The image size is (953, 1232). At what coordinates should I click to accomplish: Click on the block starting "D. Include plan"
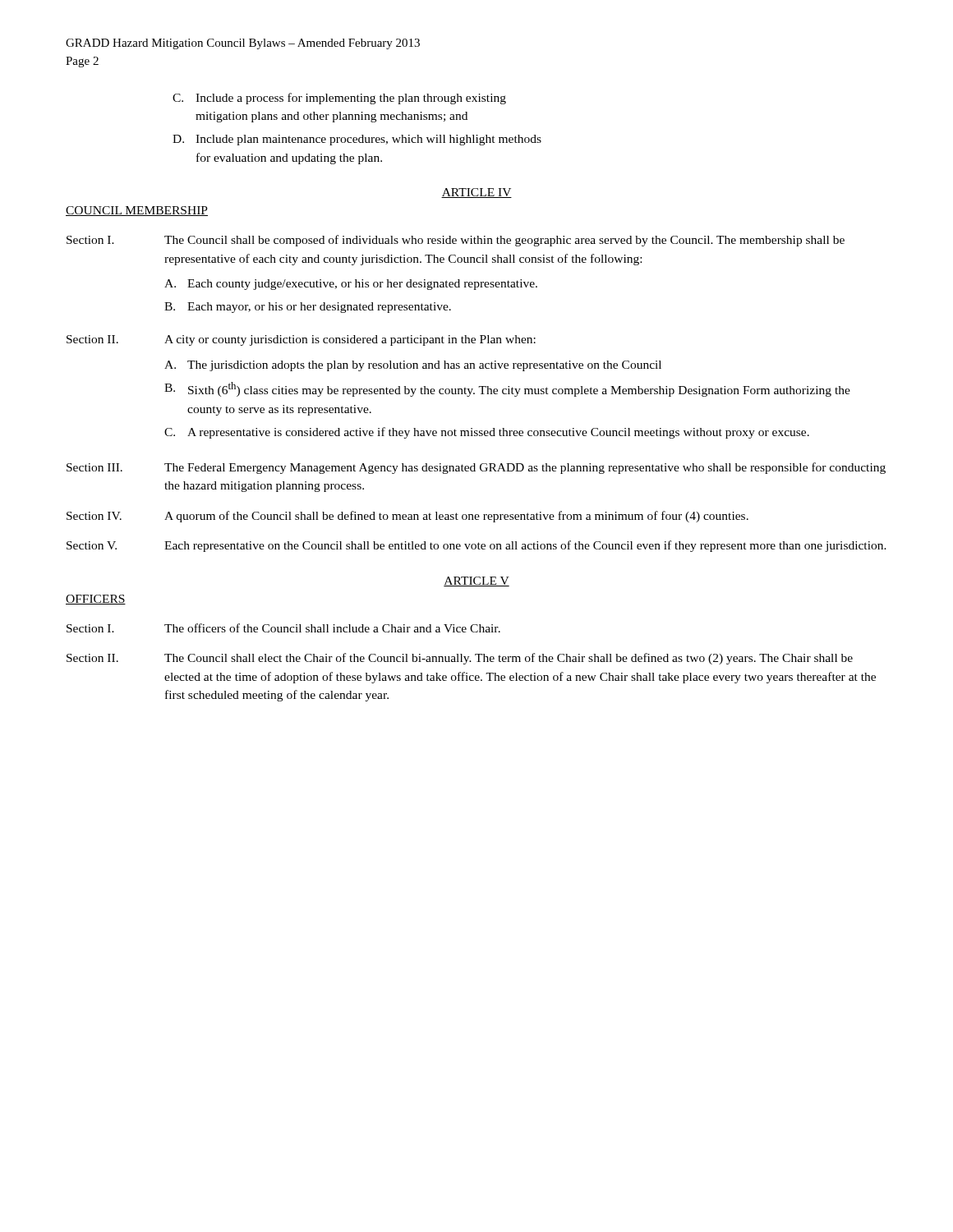tap(357, 149)
